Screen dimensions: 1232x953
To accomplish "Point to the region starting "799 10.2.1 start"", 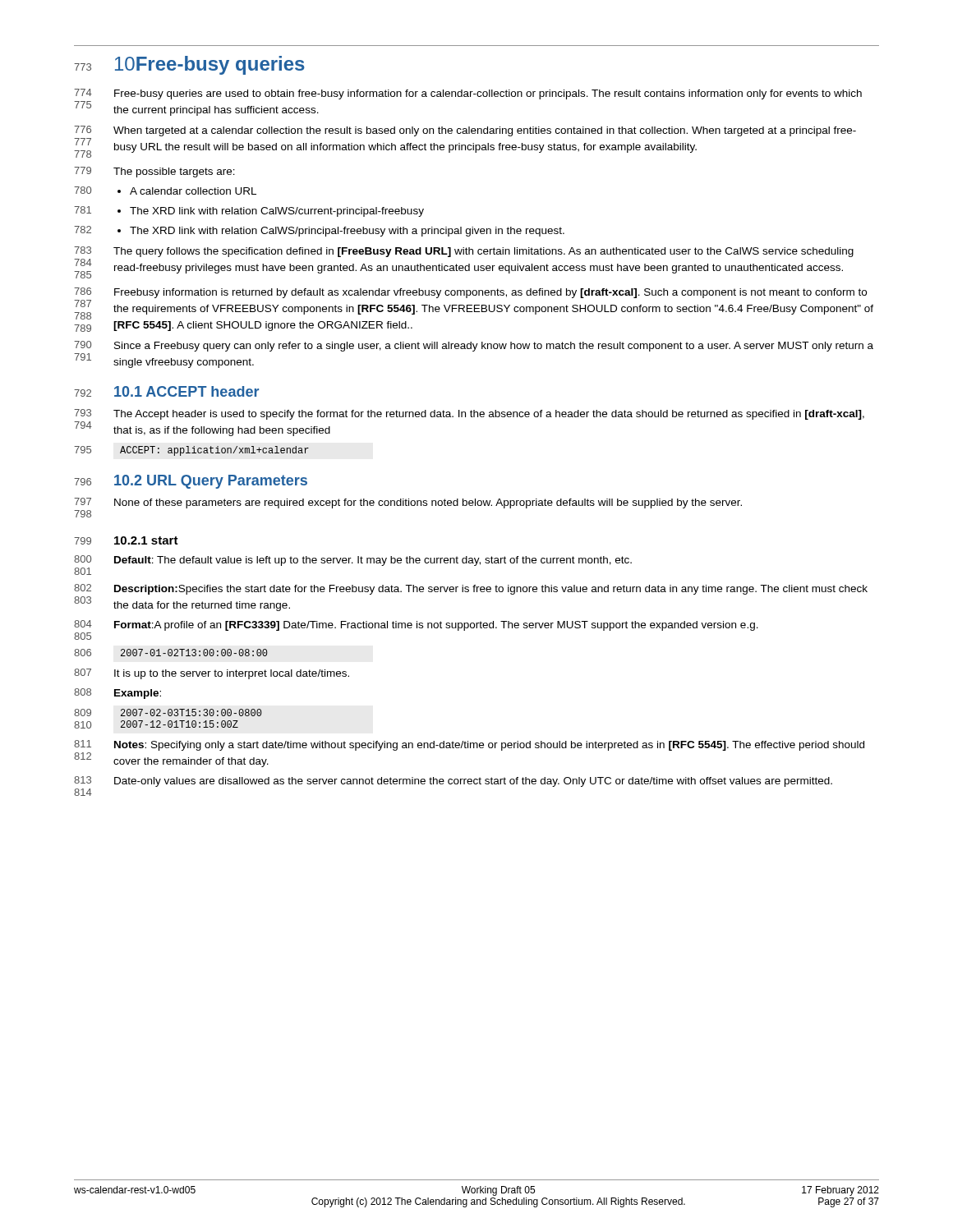I will 126,540.
